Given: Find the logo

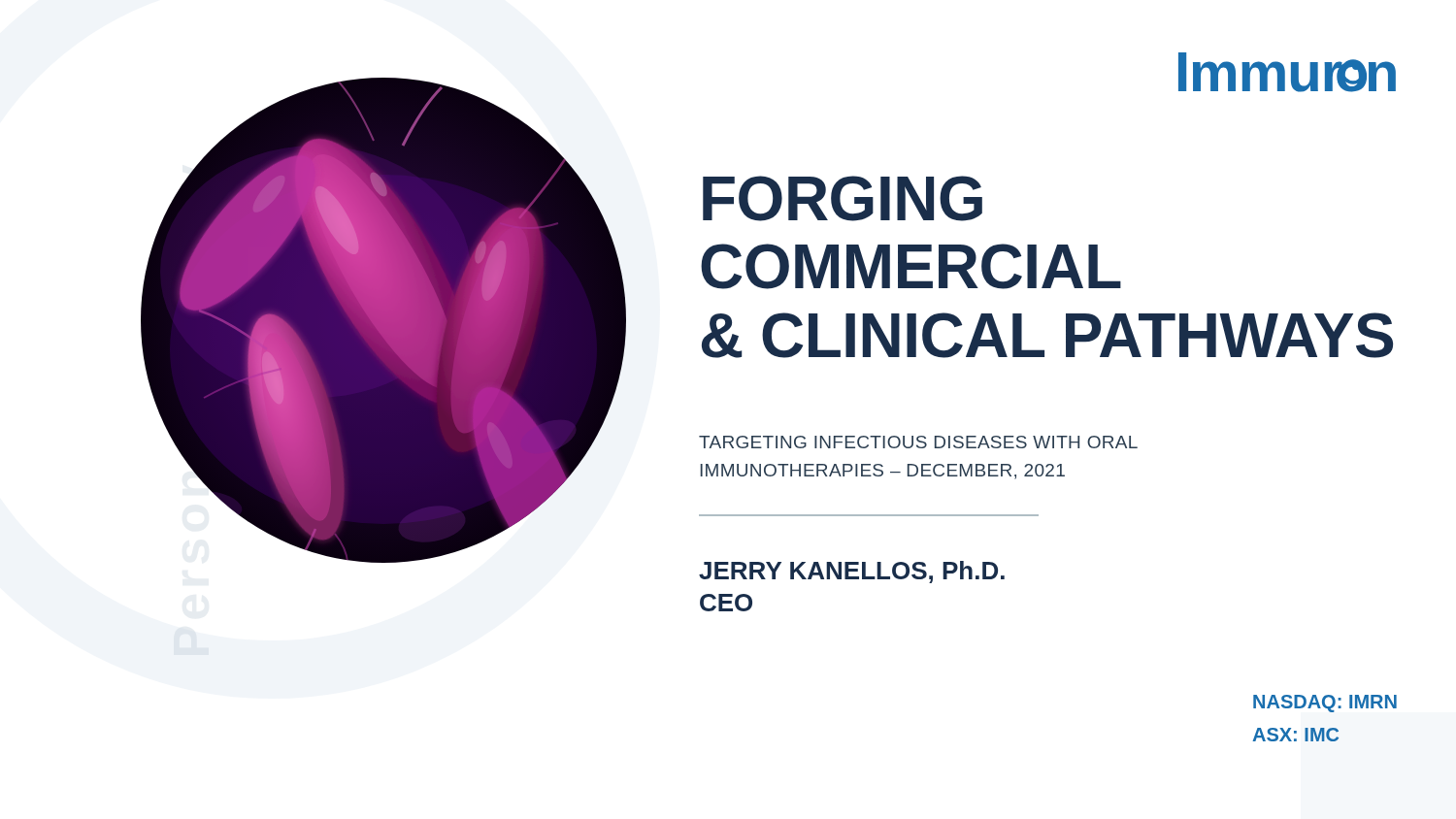Looking at the screenshot, I should point(1286,74).
